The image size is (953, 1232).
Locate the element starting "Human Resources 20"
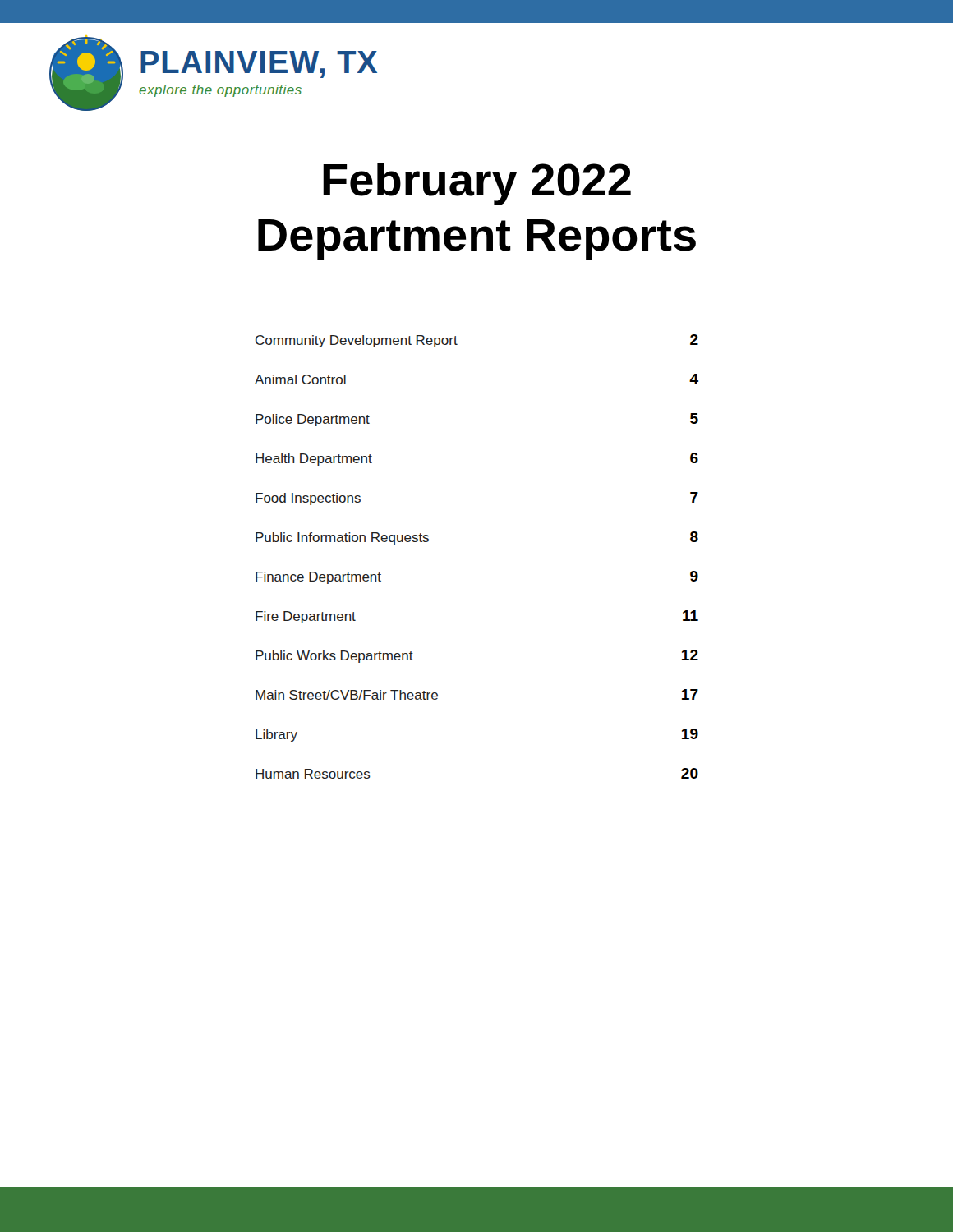coord(308,774)
